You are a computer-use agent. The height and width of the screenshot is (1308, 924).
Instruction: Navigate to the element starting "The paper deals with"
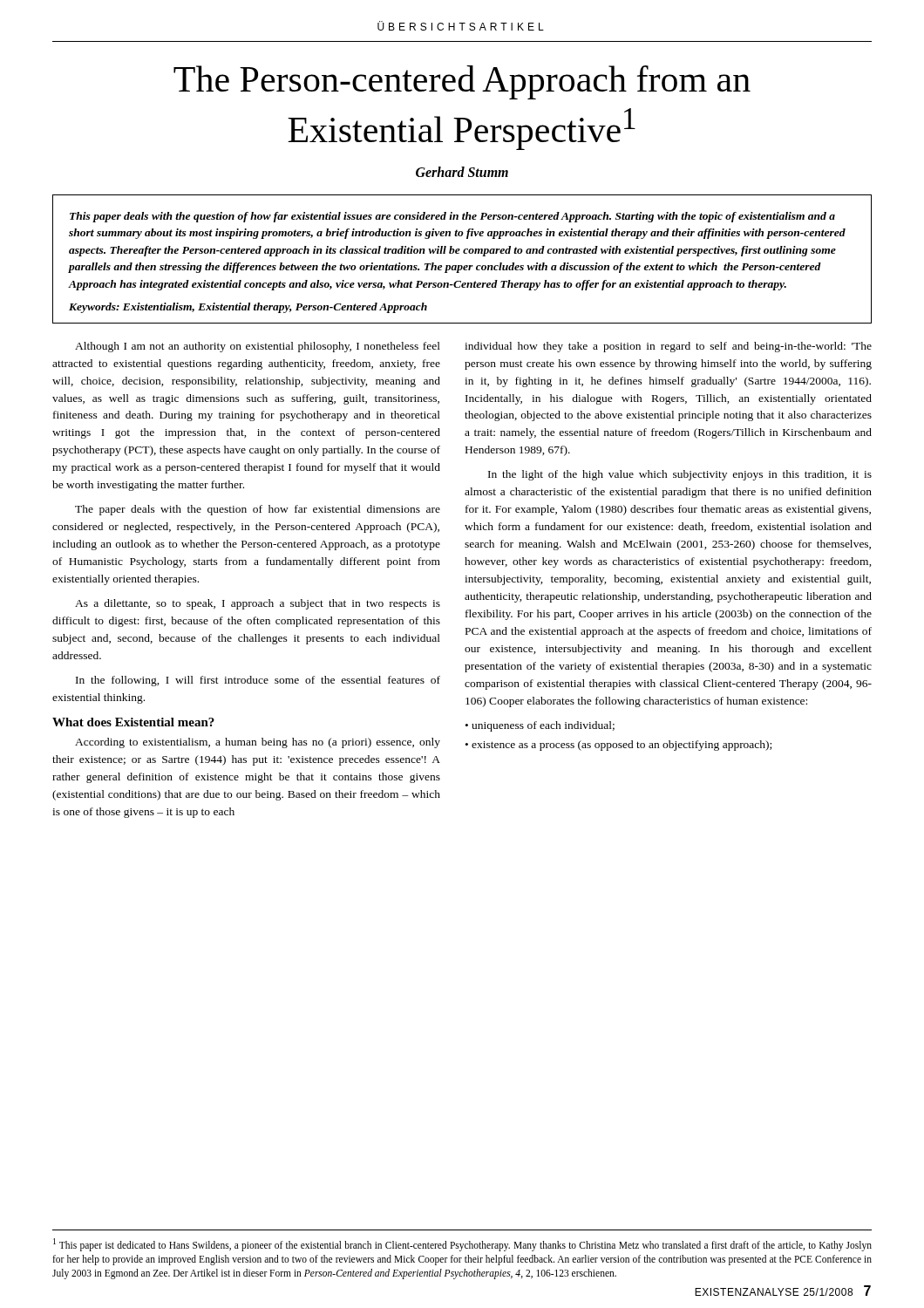coord(246,544)
